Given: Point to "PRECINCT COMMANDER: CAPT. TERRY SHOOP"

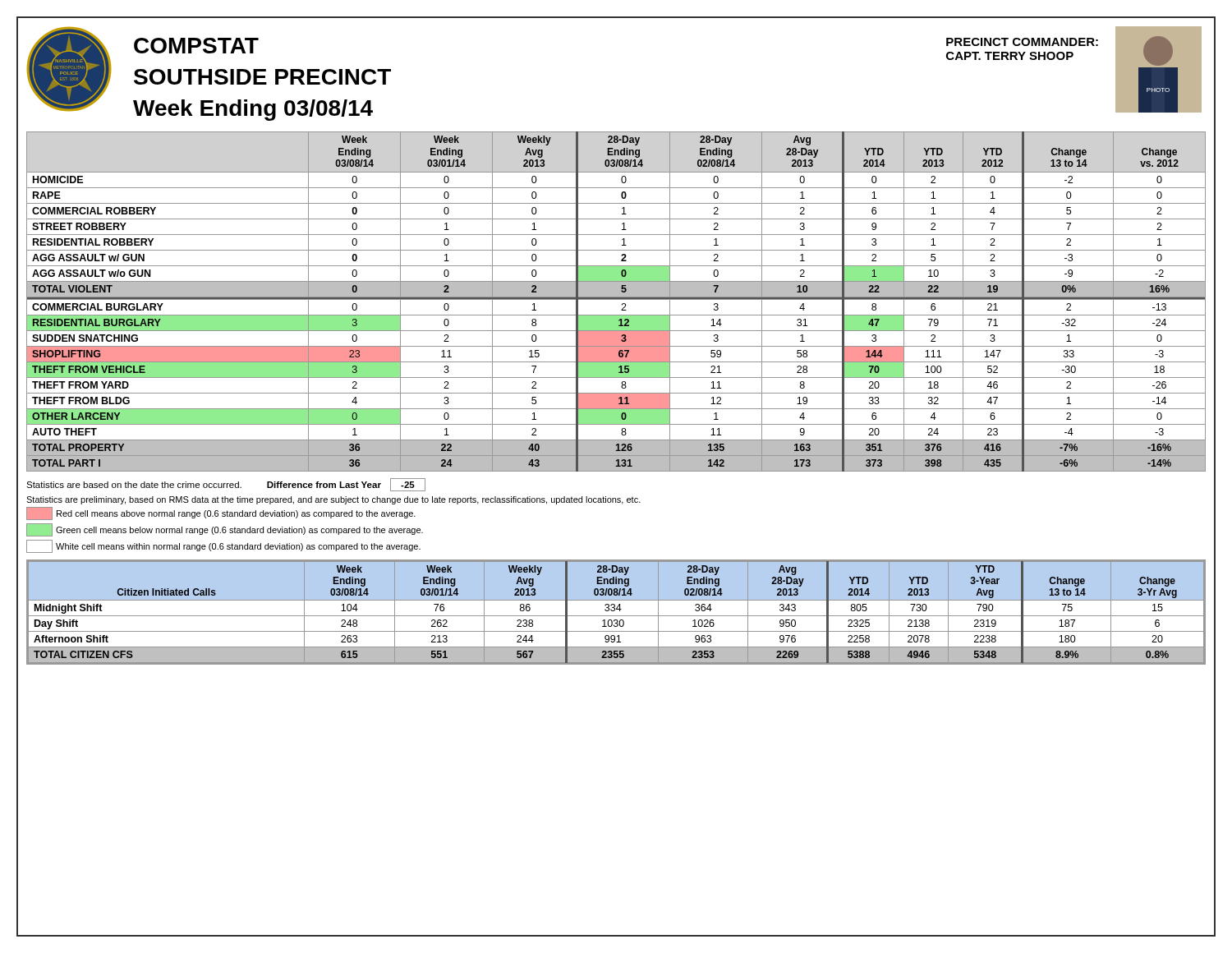Looking at the screenshot, I should pyautogui.click(x=1022, y=48).
